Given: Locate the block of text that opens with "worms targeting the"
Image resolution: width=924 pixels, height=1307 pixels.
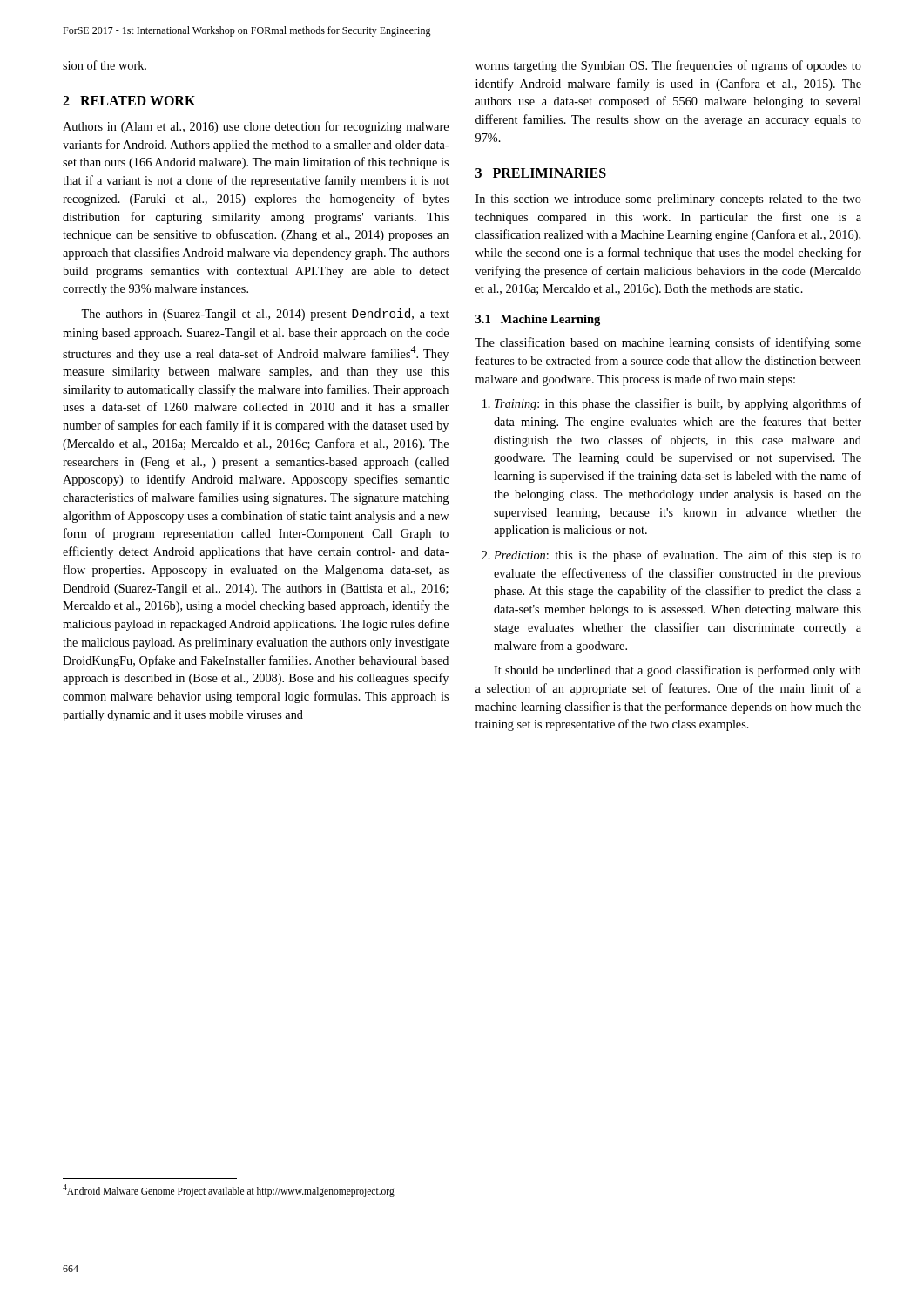Looking at the screenshot, I should click(x=668, y=102).
